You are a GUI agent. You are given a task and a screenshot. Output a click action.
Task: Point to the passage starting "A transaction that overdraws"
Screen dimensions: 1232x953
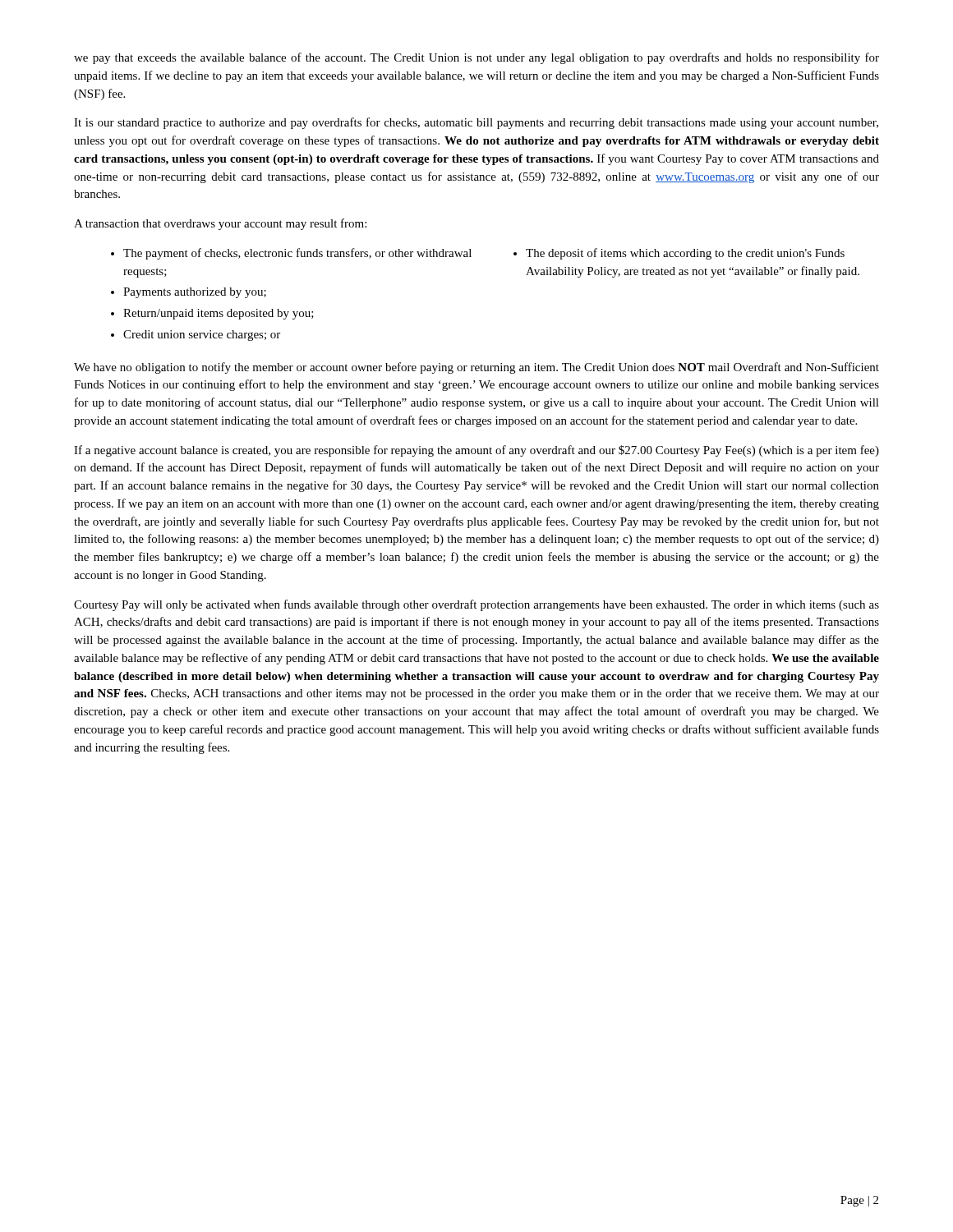coord(221,223)
